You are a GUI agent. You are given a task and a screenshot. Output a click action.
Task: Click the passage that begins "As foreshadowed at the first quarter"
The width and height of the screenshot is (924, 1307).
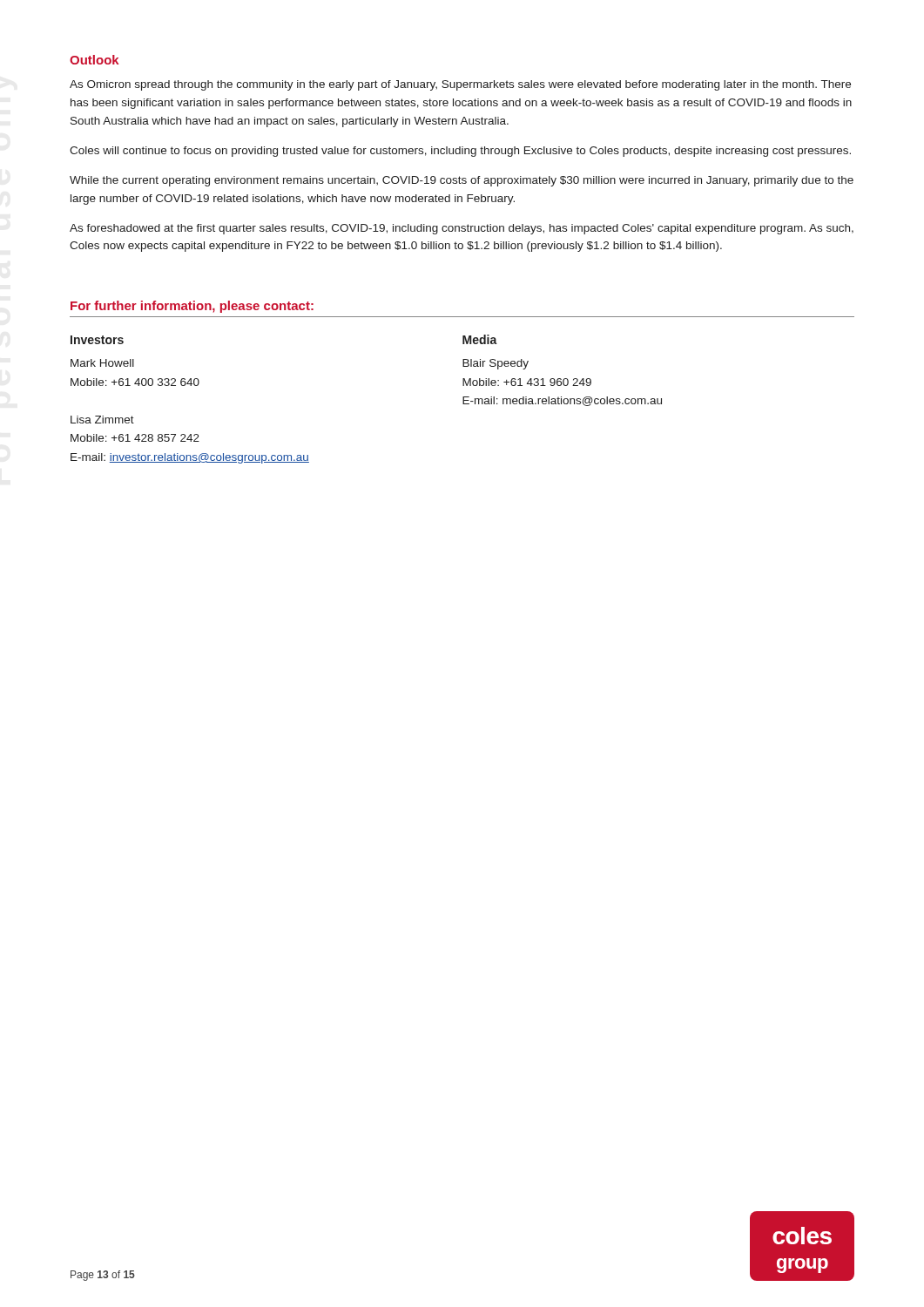pos(462,237)
